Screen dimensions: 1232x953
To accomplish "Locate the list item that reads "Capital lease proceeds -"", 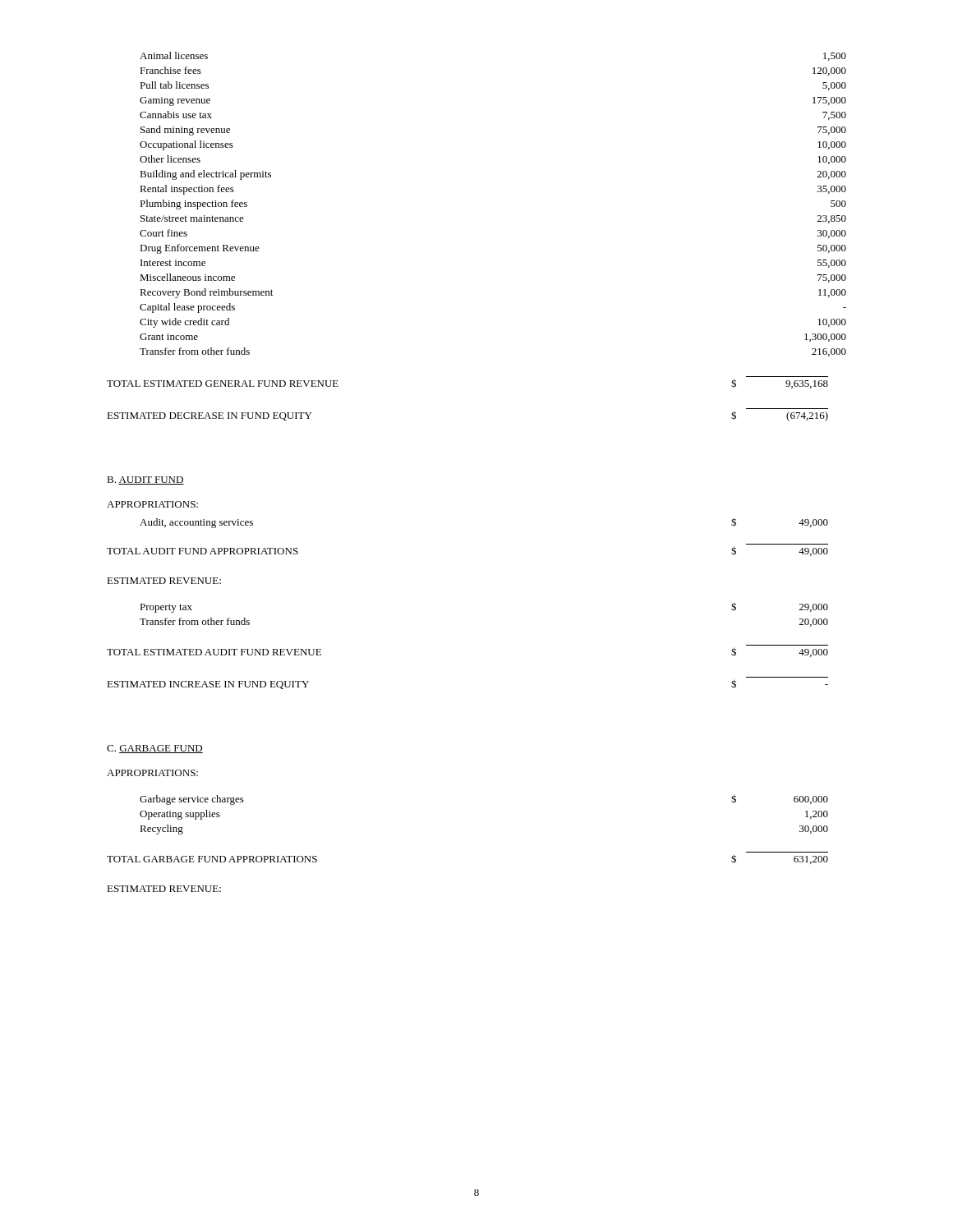I will tap(186, 308).
